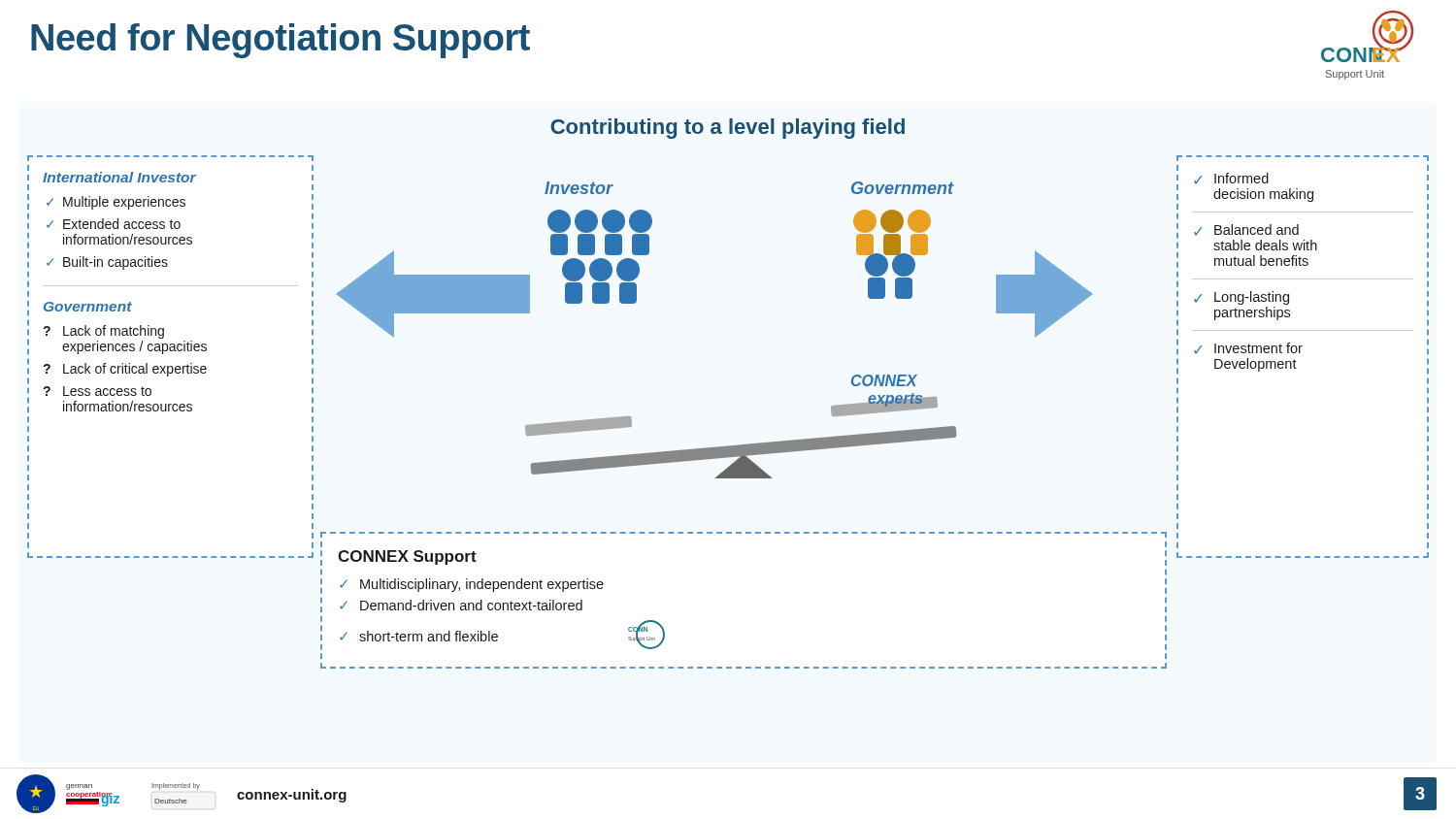Viewport: 1456px width, 819px height.
Task: Click on the logo
Action: (1364, 48)
